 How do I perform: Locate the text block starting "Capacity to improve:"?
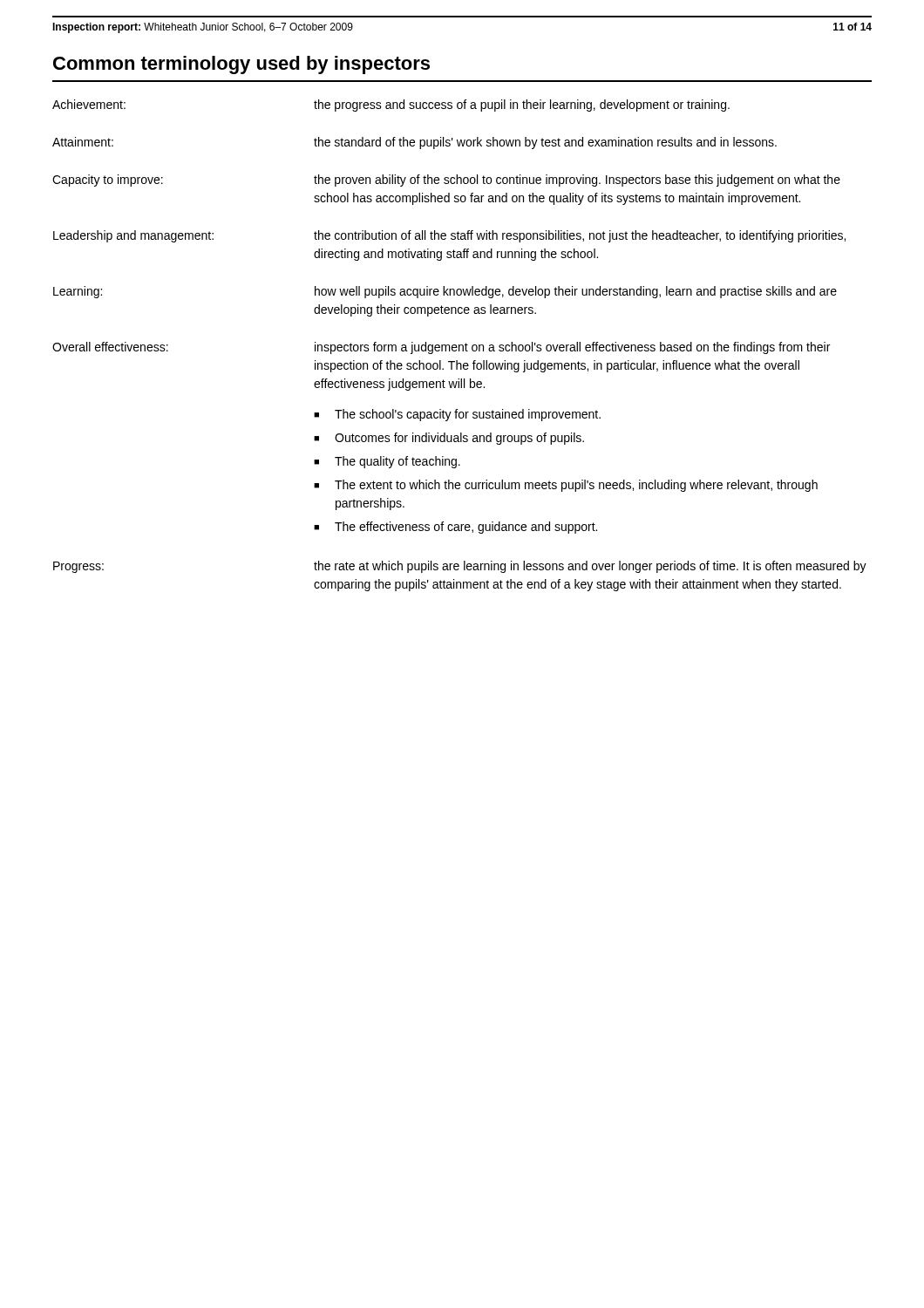coord(108,180)
